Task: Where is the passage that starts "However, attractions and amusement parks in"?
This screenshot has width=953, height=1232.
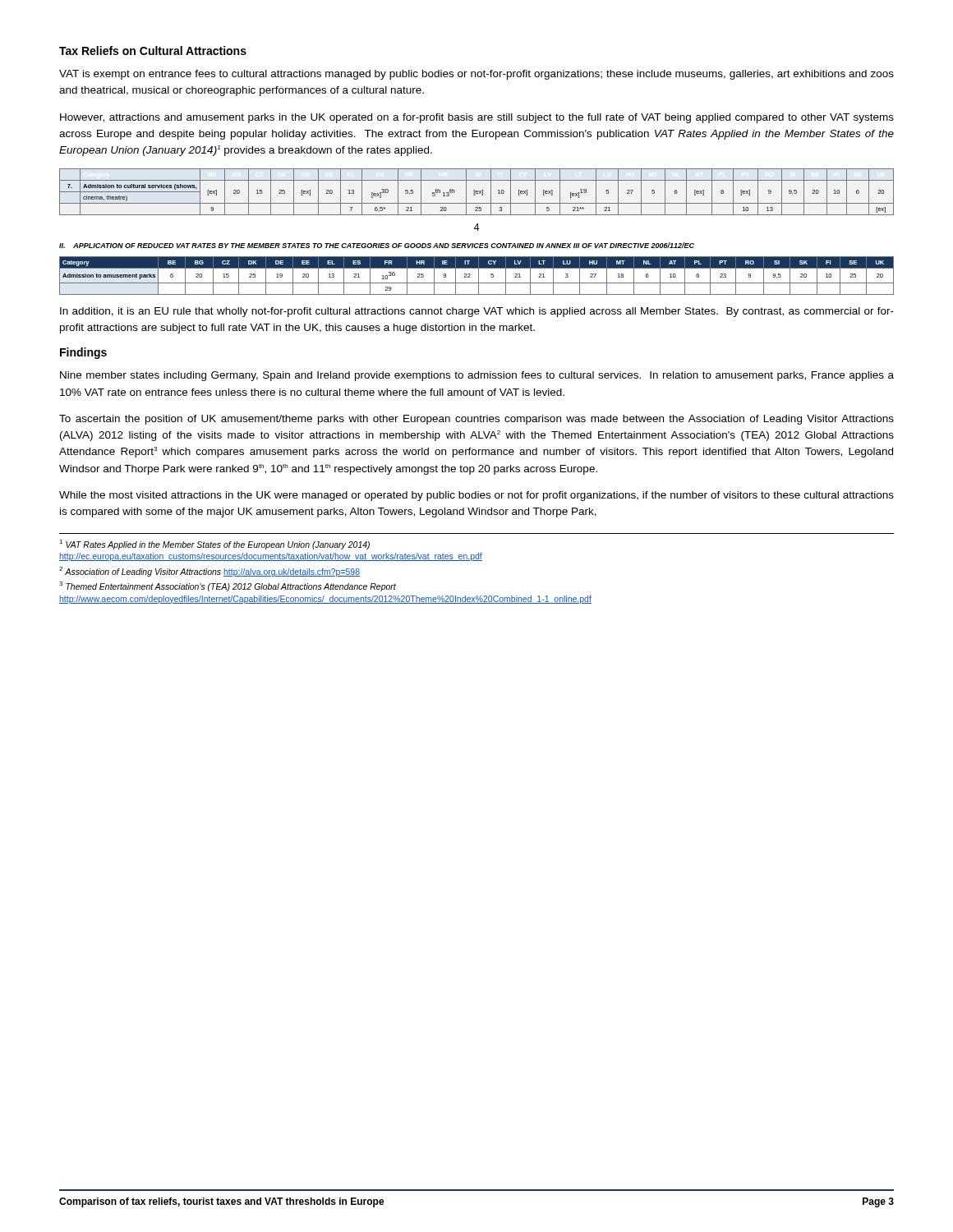Action: 476,133
